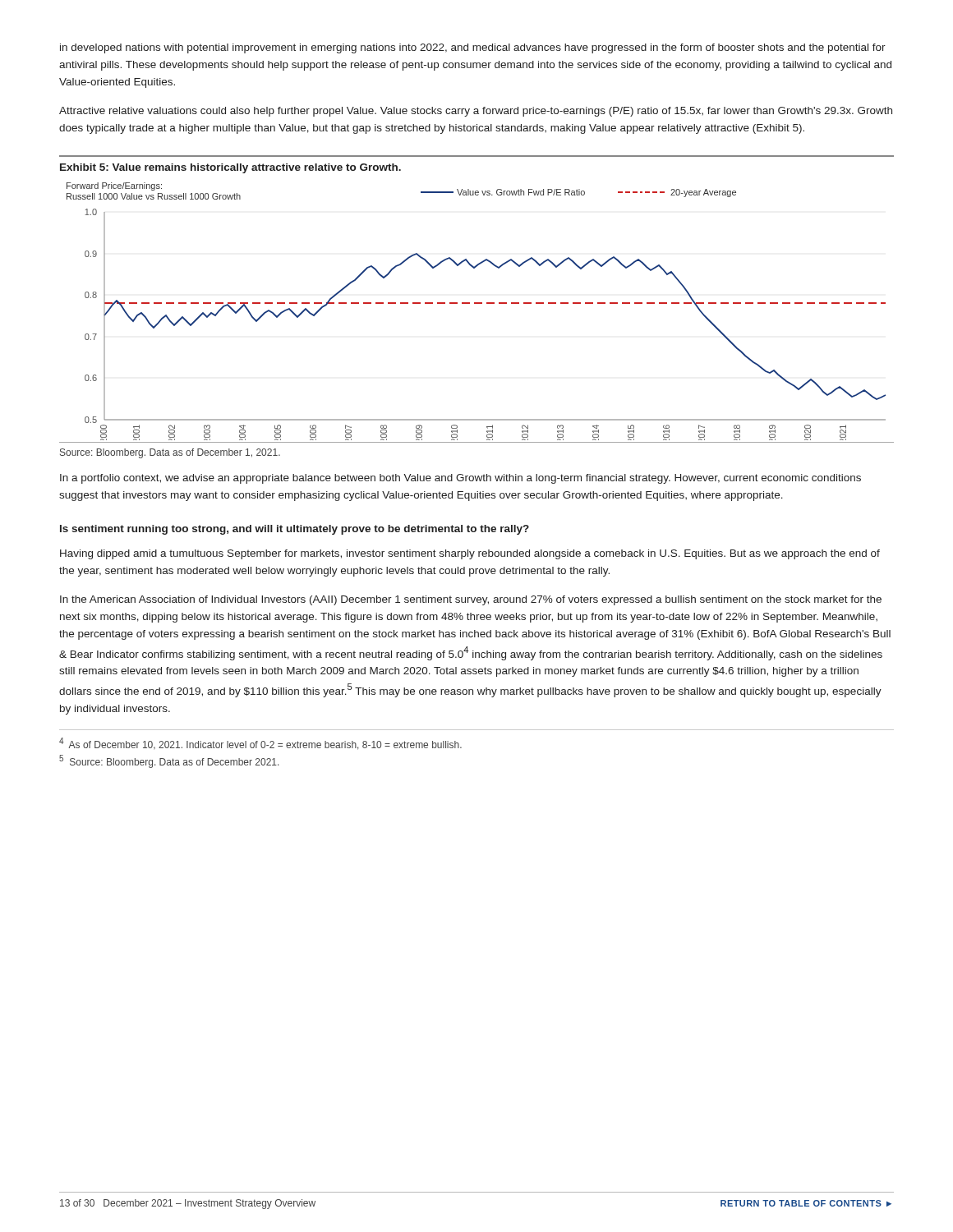Locate the footnote
The image size is (953, 1232).
[261, 752]
